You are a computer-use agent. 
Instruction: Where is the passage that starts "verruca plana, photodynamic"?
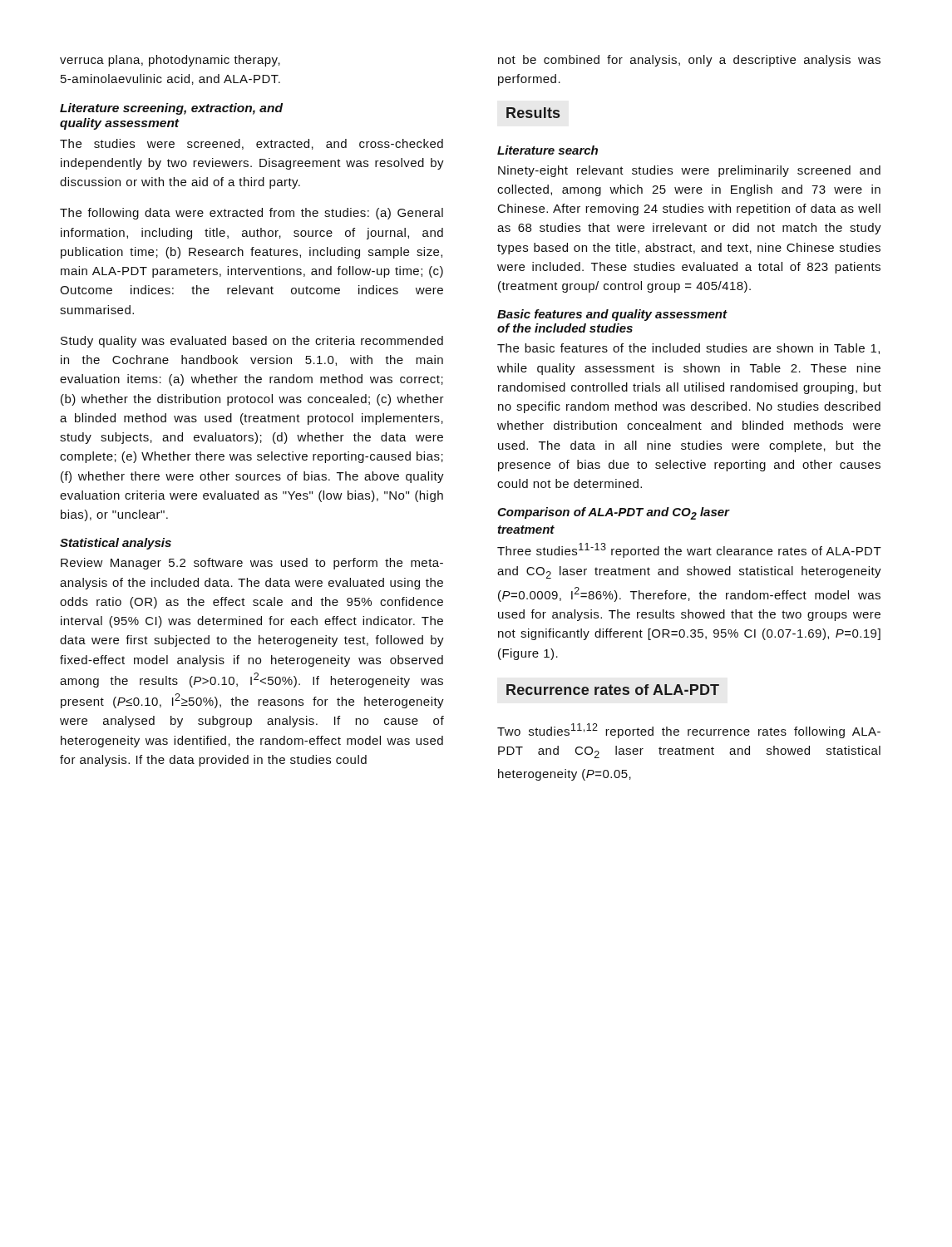pyautogui.click(x=252, y=69)
